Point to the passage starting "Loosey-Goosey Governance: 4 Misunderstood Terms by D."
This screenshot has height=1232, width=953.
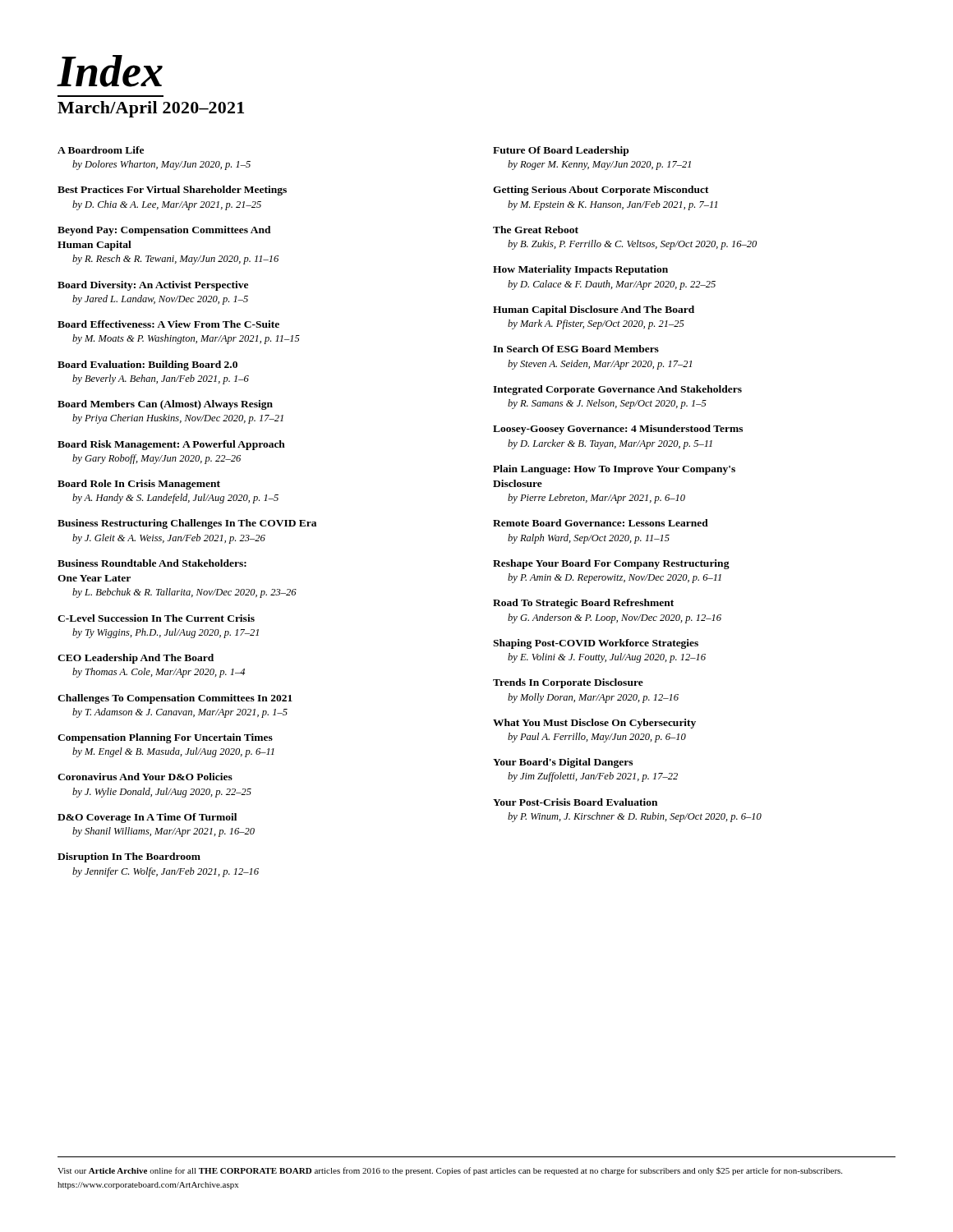[694, 436]
